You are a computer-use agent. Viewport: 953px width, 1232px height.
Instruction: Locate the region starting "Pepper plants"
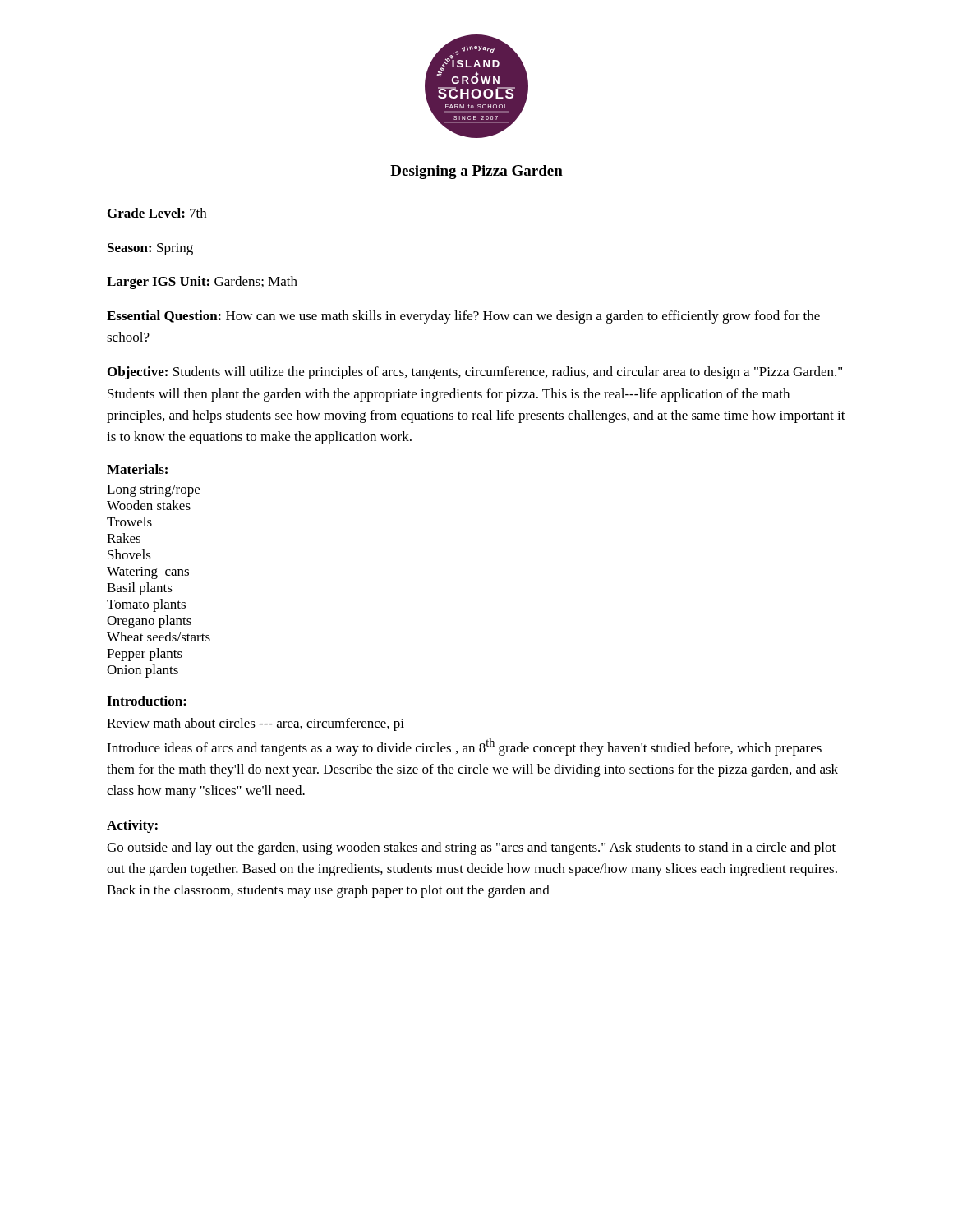pos(145,653)
